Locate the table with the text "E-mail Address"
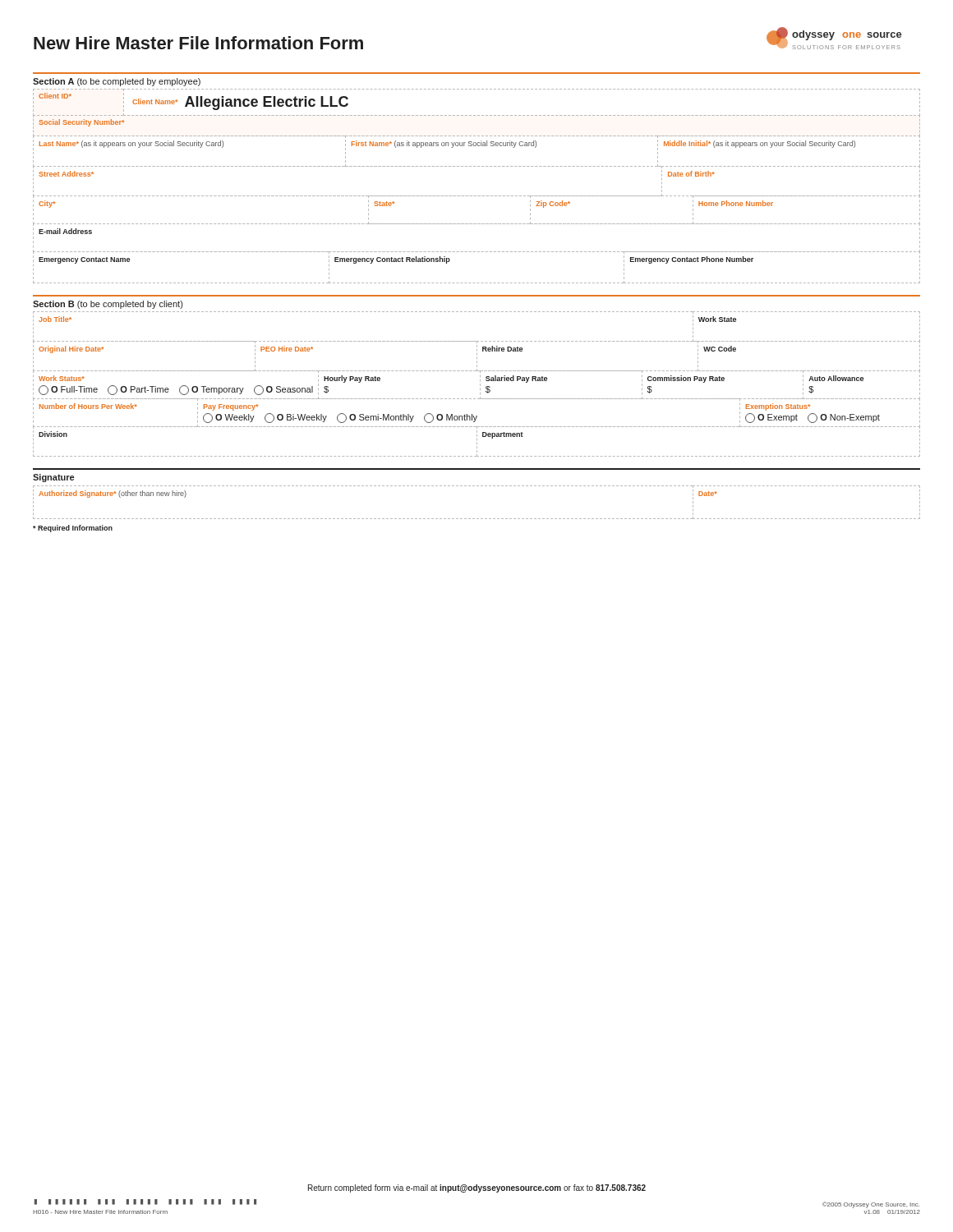The image size is (953, 1232). pyautogui.click(x=476, y=238)
